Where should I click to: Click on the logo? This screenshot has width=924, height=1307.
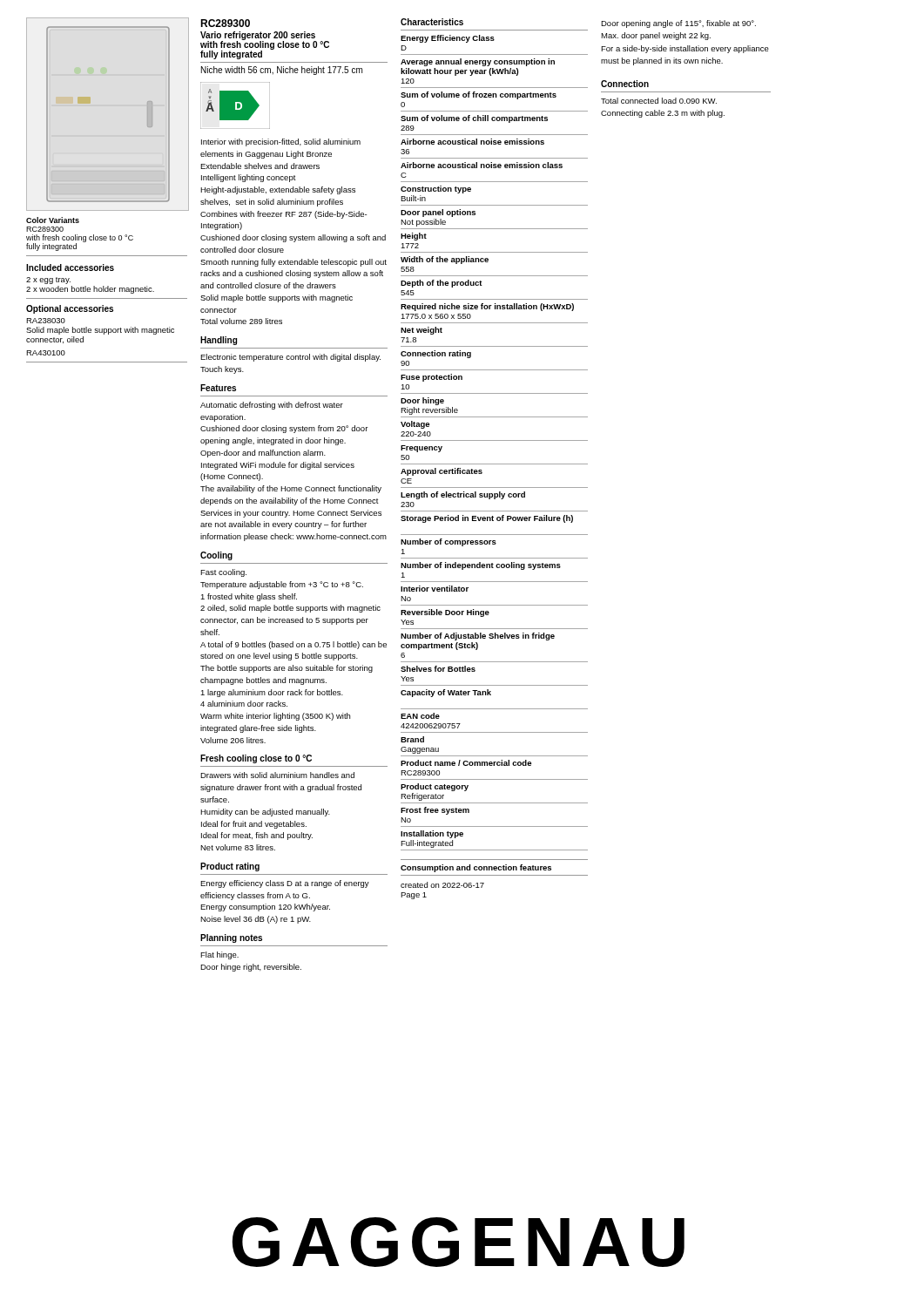[x=462, y=1241]
